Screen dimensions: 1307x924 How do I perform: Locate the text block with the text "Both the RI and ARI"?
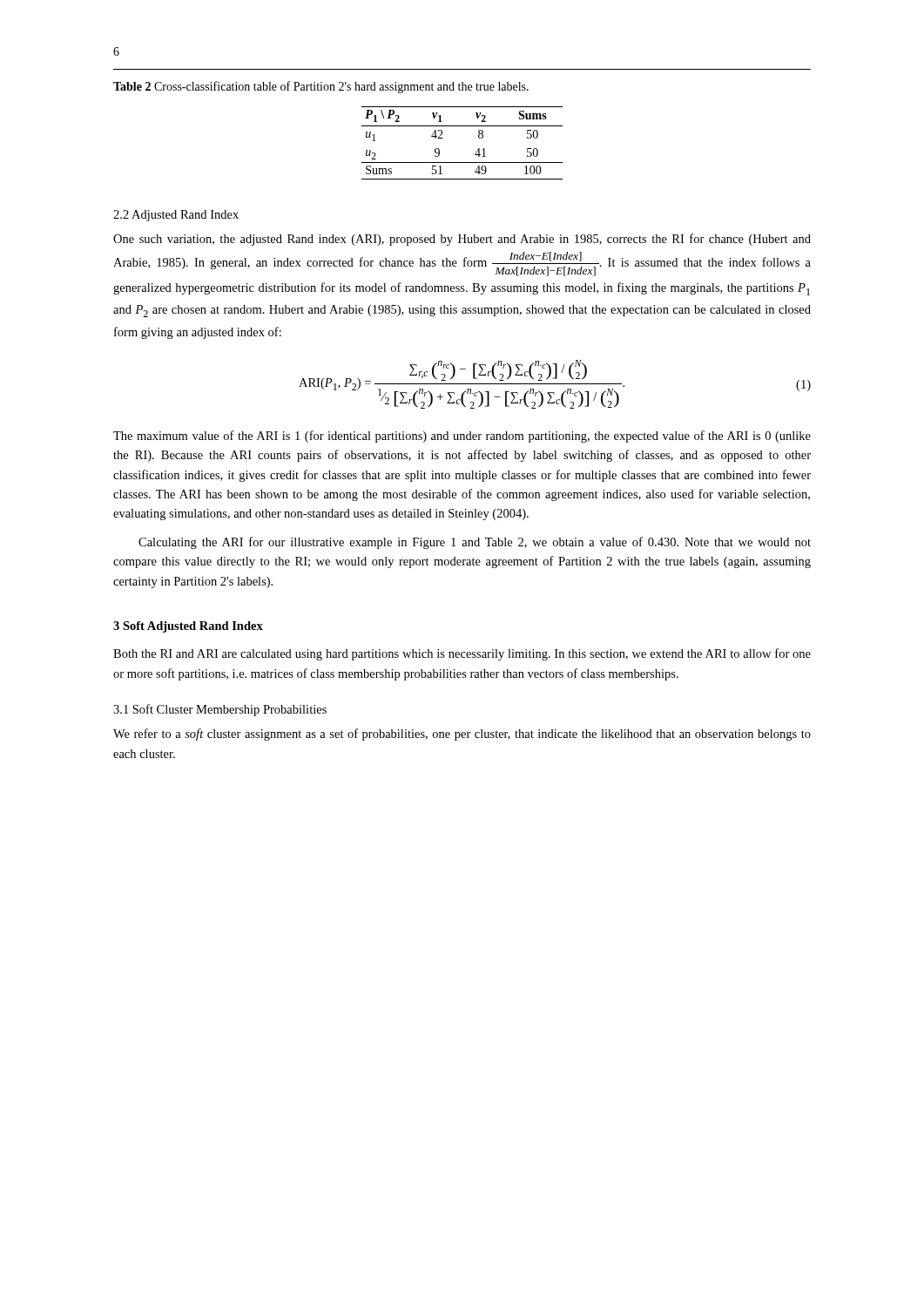click(x=462, y=664)
